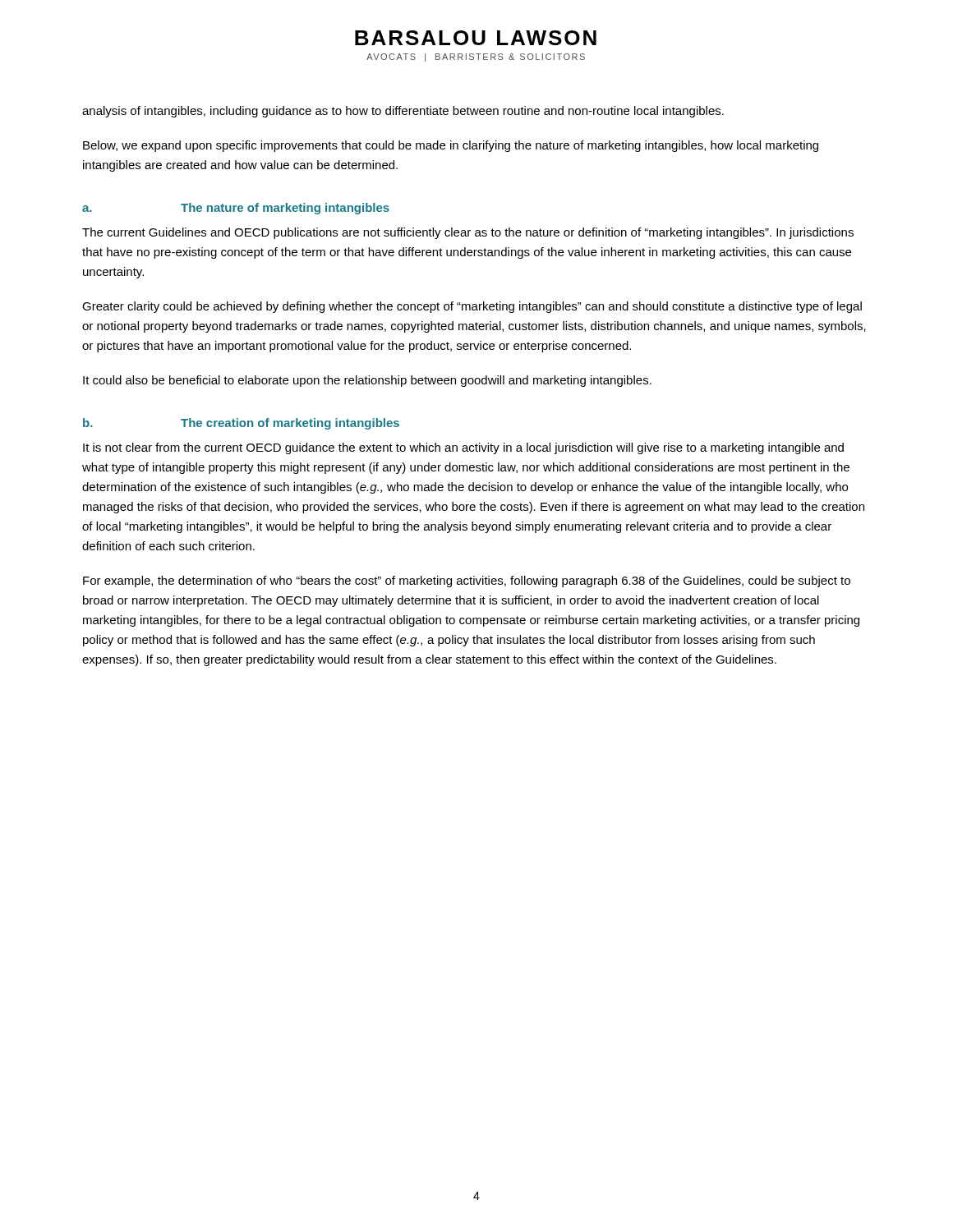Find the block on this page that starts "The current Guidelines and"
Image resolution: width=953 pixels, height=1232 pixels.
(468, 251)
